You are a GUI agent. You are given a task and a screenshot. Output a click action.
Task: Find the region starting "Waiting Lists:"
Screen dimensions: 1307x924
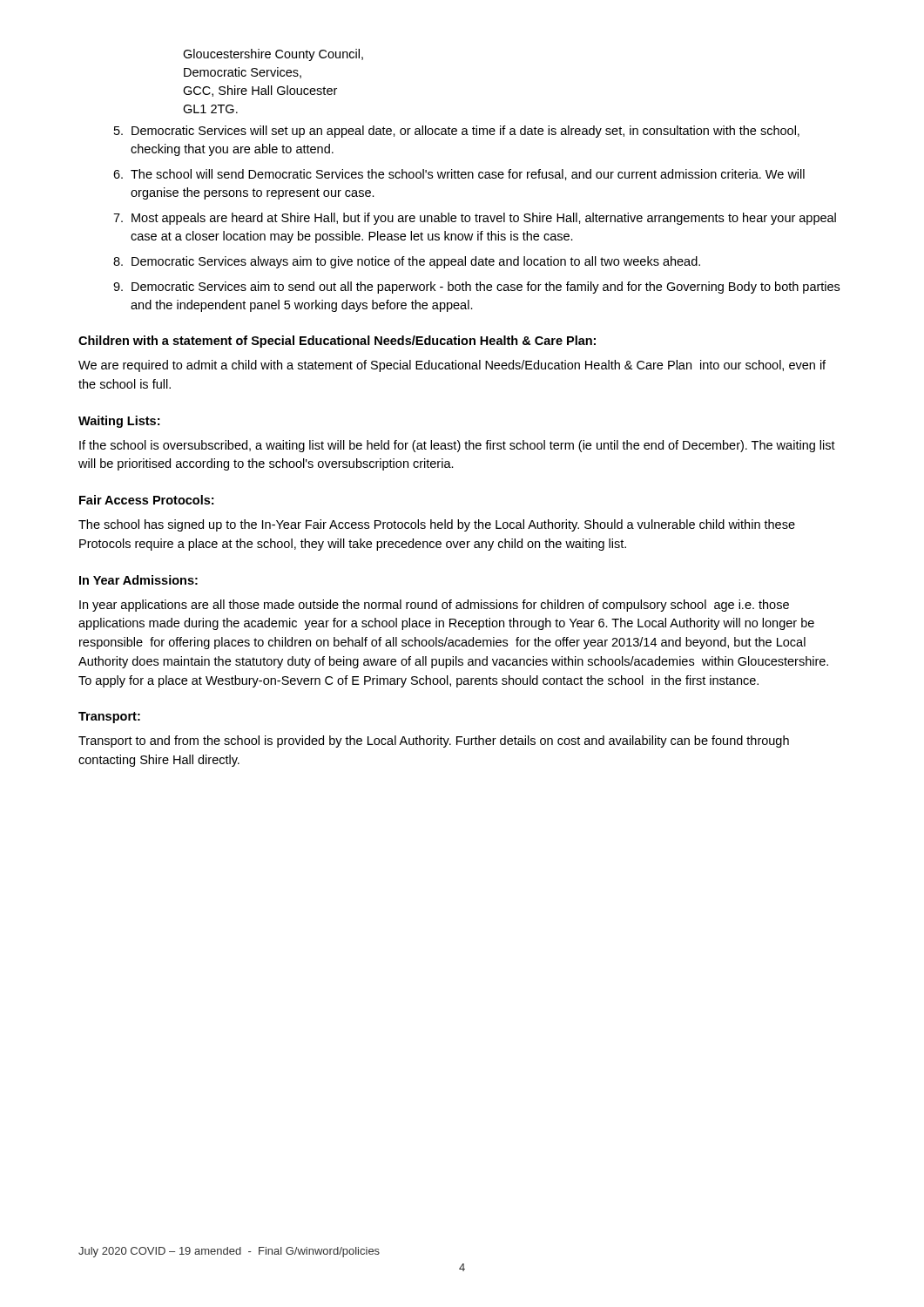[x=120, y=421]
